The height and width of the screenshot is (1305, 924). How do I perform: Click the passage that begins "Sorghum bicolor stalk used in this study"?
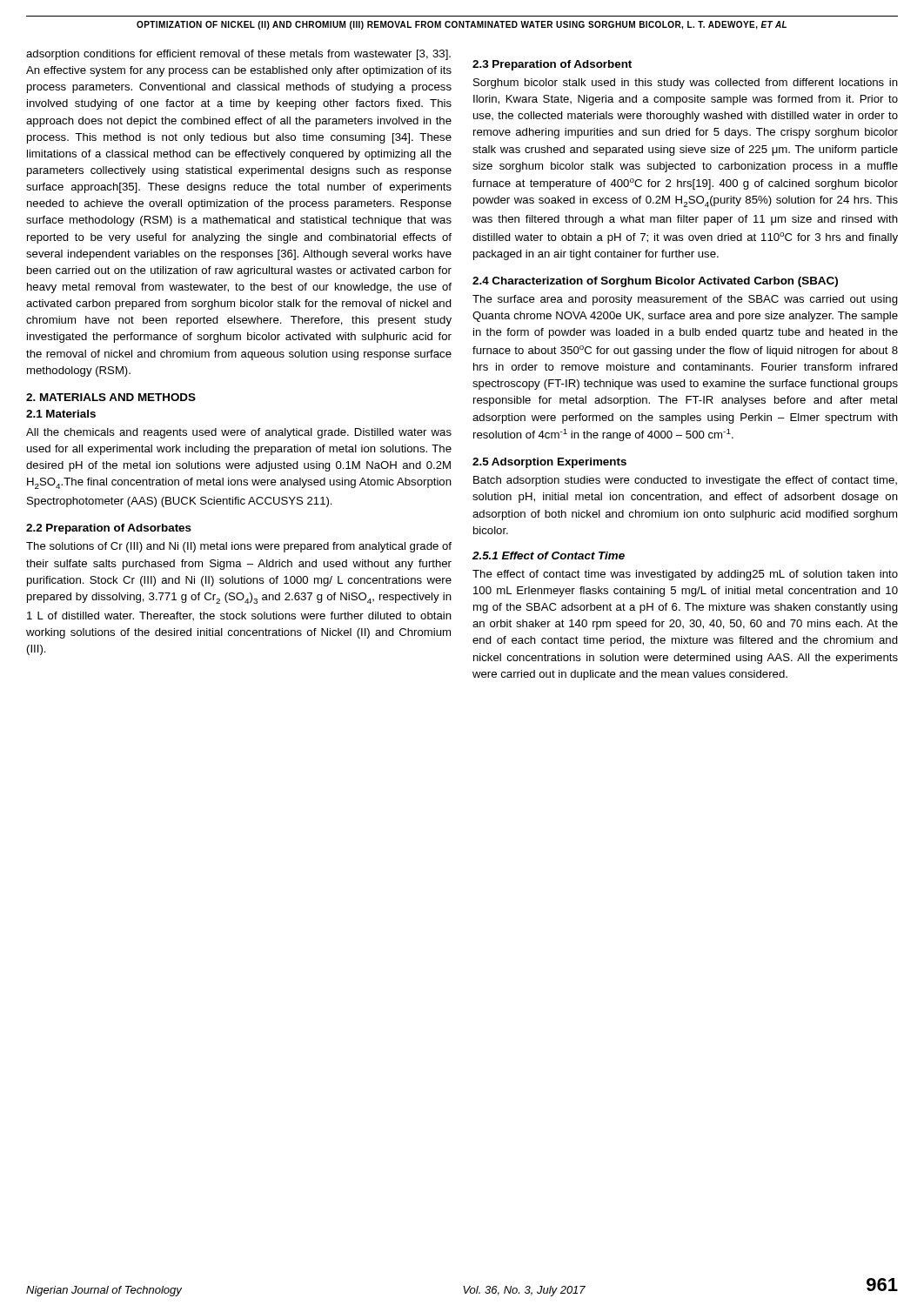coord(685,168)
